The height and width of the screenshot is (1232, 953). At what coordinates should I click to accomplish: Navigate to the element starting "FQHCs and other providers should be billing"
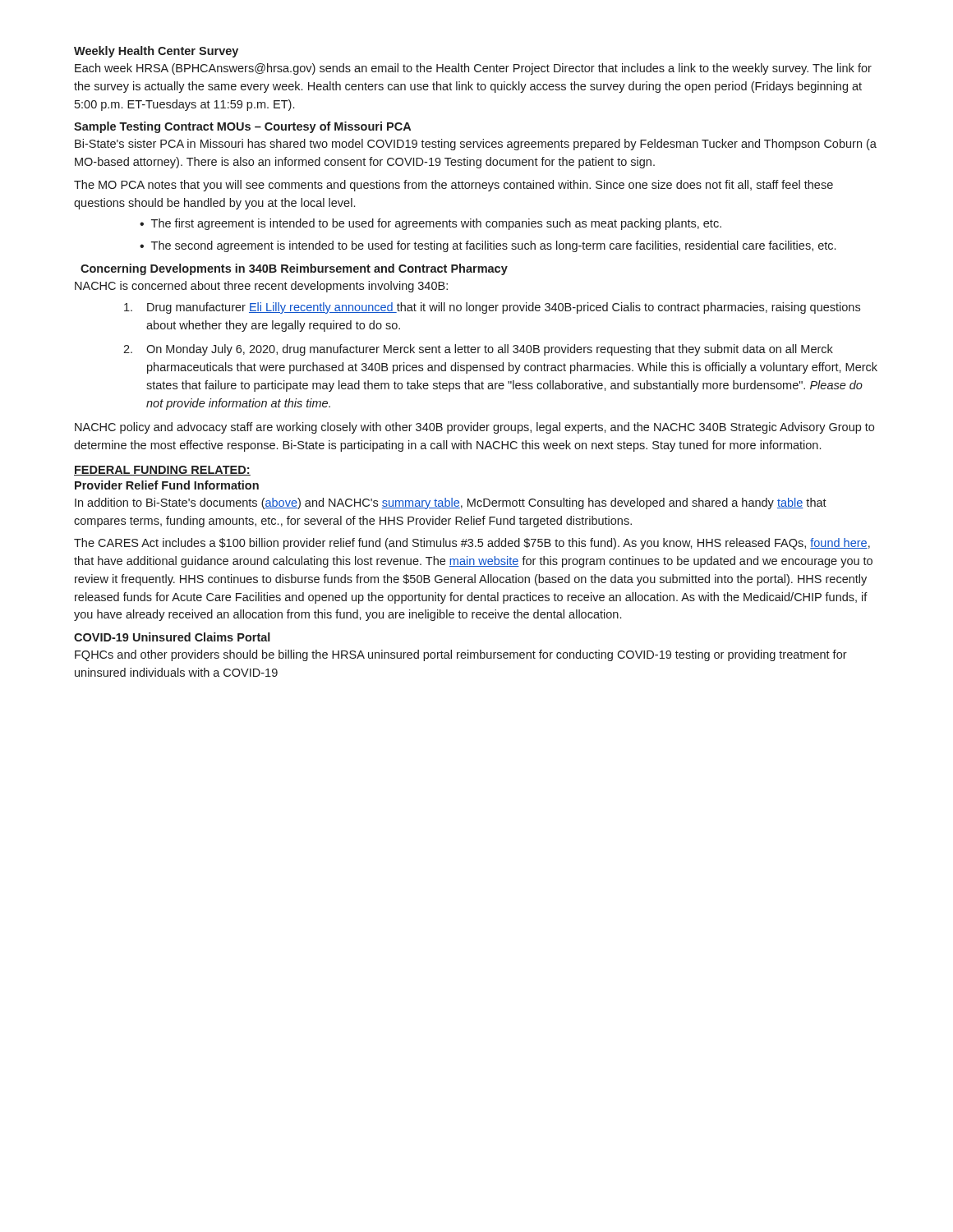coord(460,664)
